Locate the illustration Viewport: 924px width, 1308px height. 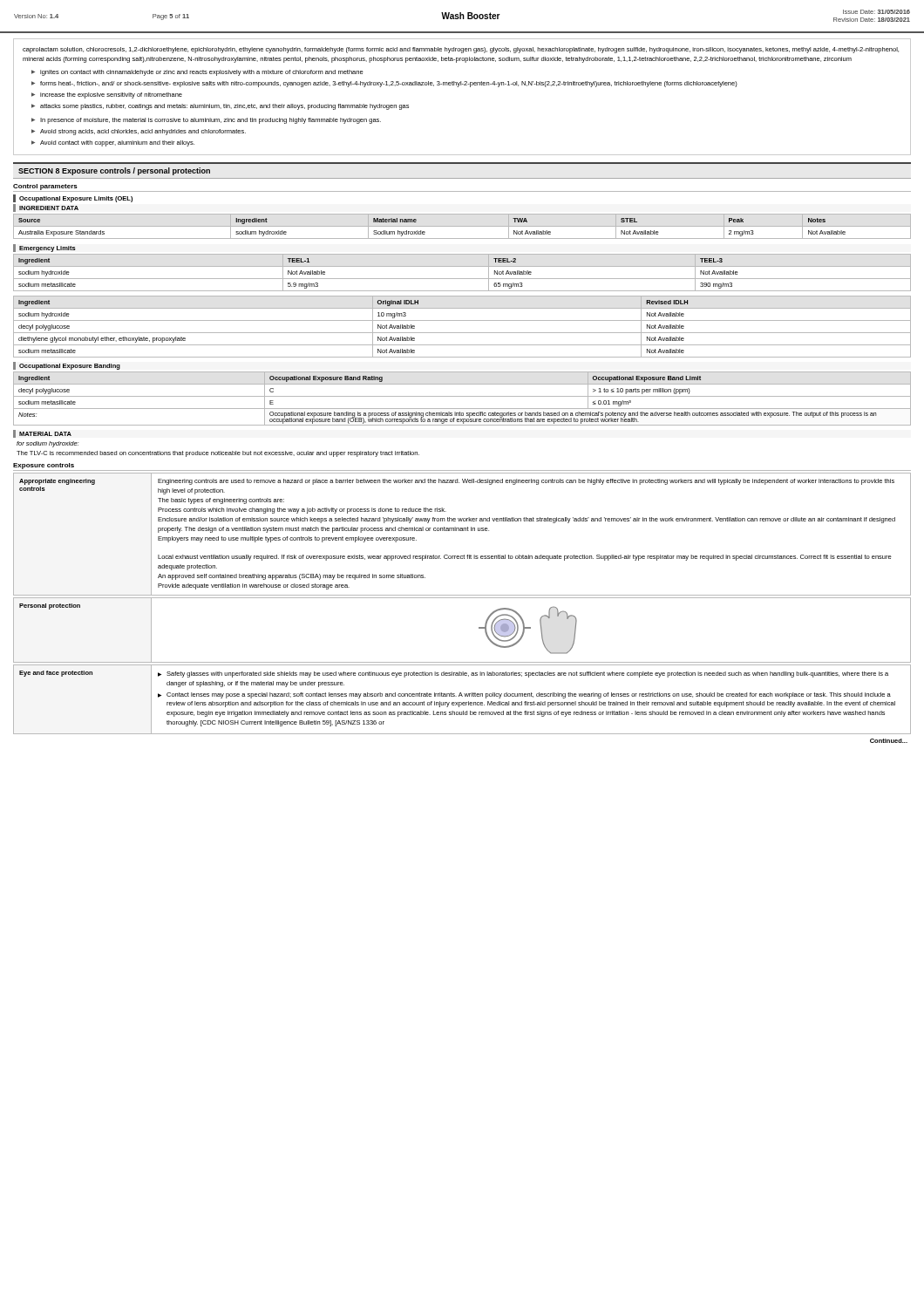(531, 630)
